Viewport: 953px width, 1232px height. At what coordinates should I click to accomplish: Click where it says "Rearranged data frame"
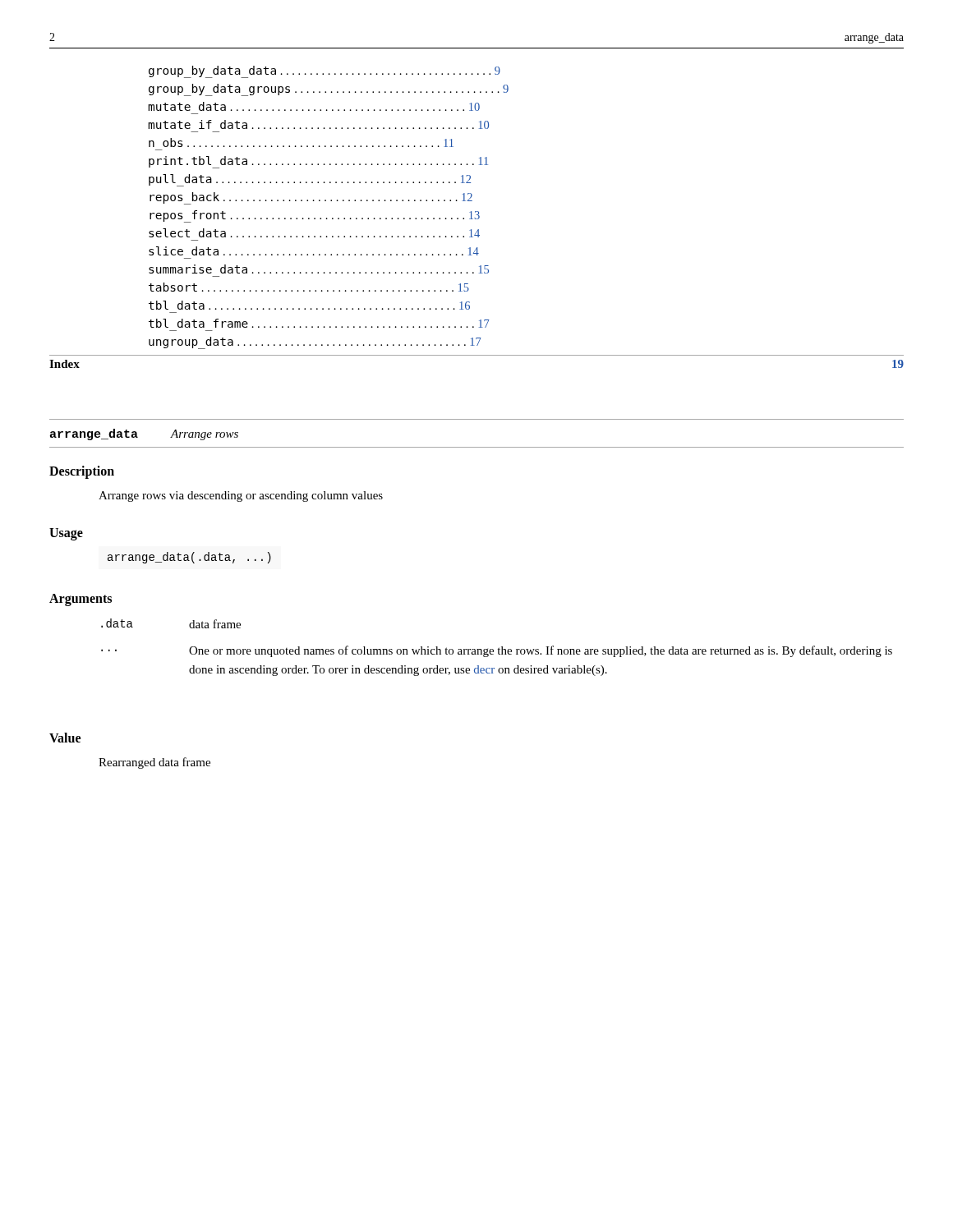[155, 762]
